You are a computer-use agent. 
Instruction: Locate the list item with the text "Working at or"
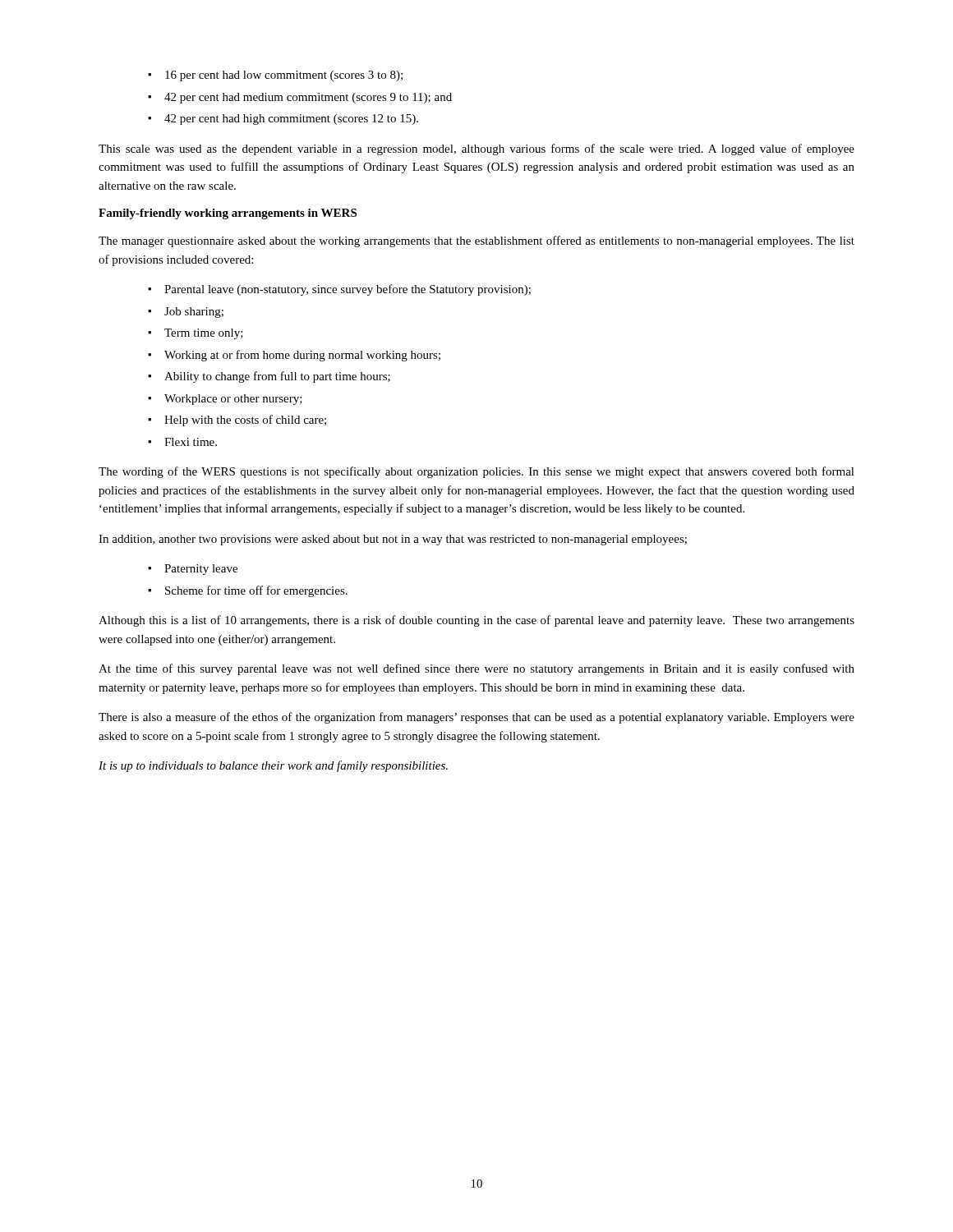tap(303, 354)
